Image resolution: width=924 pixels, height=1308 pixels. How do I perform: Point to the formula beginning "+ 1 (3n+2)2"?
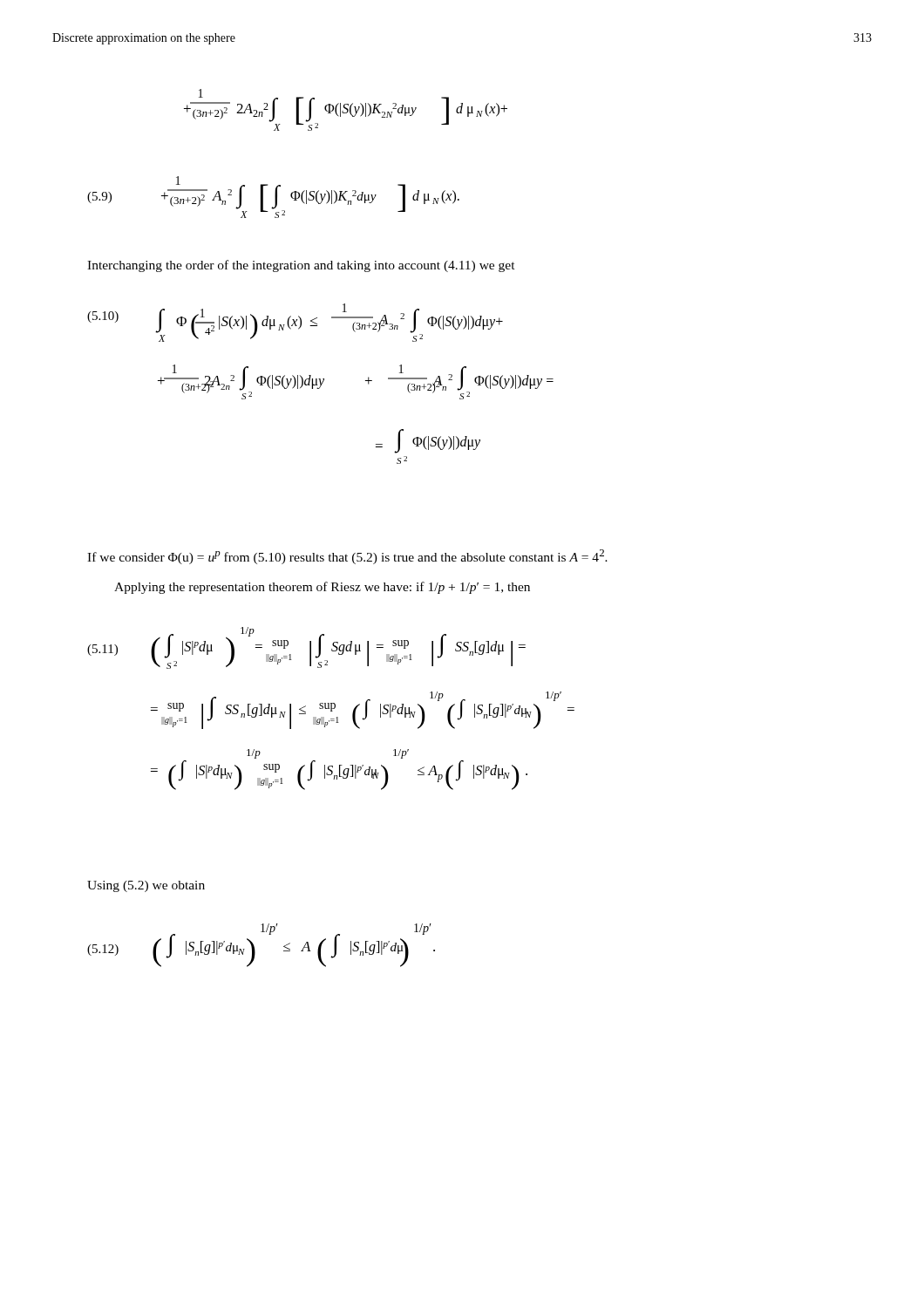point(462,109)
